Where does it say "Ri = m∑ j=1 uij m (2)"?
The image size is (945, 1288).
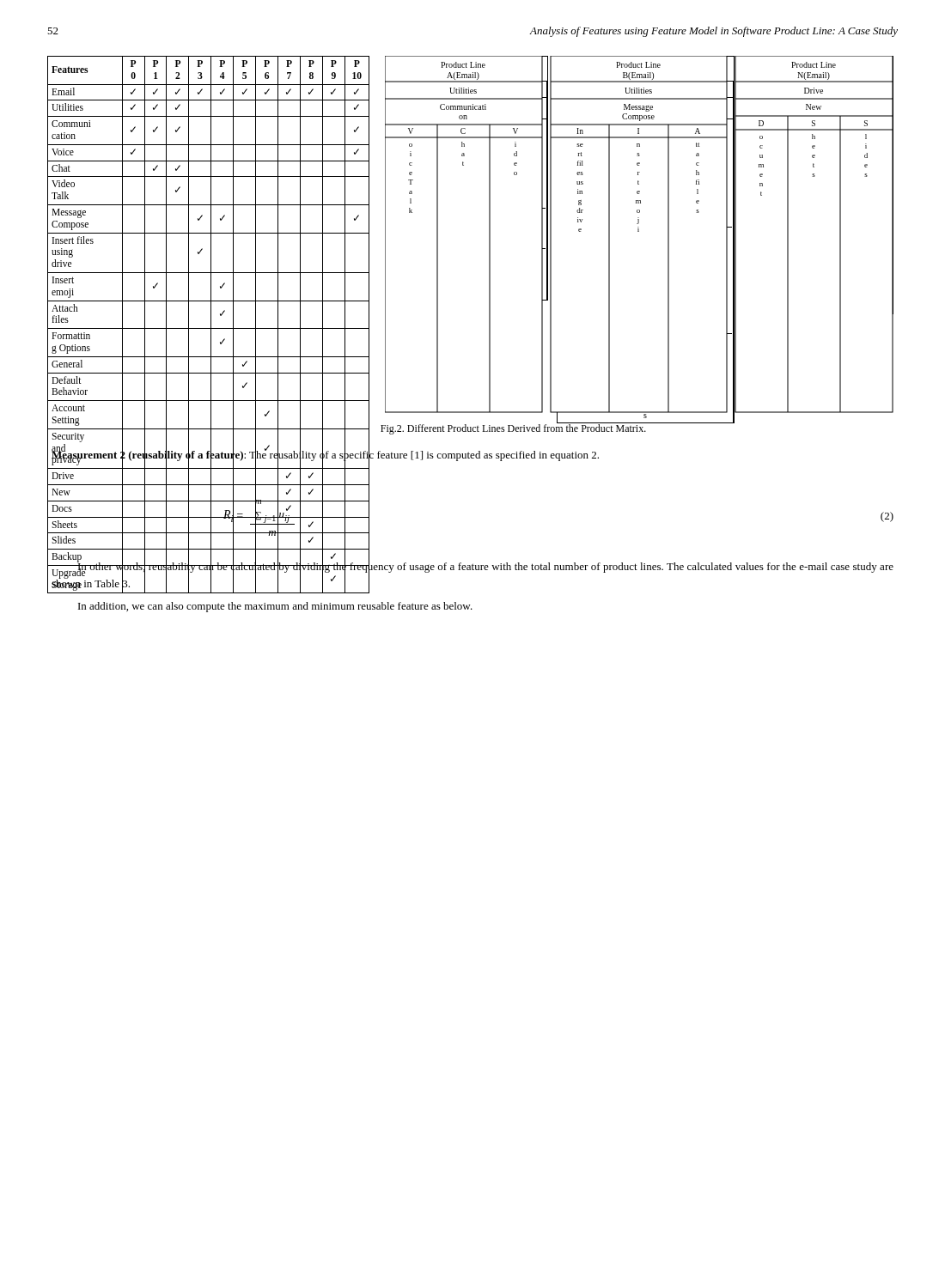click(296, 517)
